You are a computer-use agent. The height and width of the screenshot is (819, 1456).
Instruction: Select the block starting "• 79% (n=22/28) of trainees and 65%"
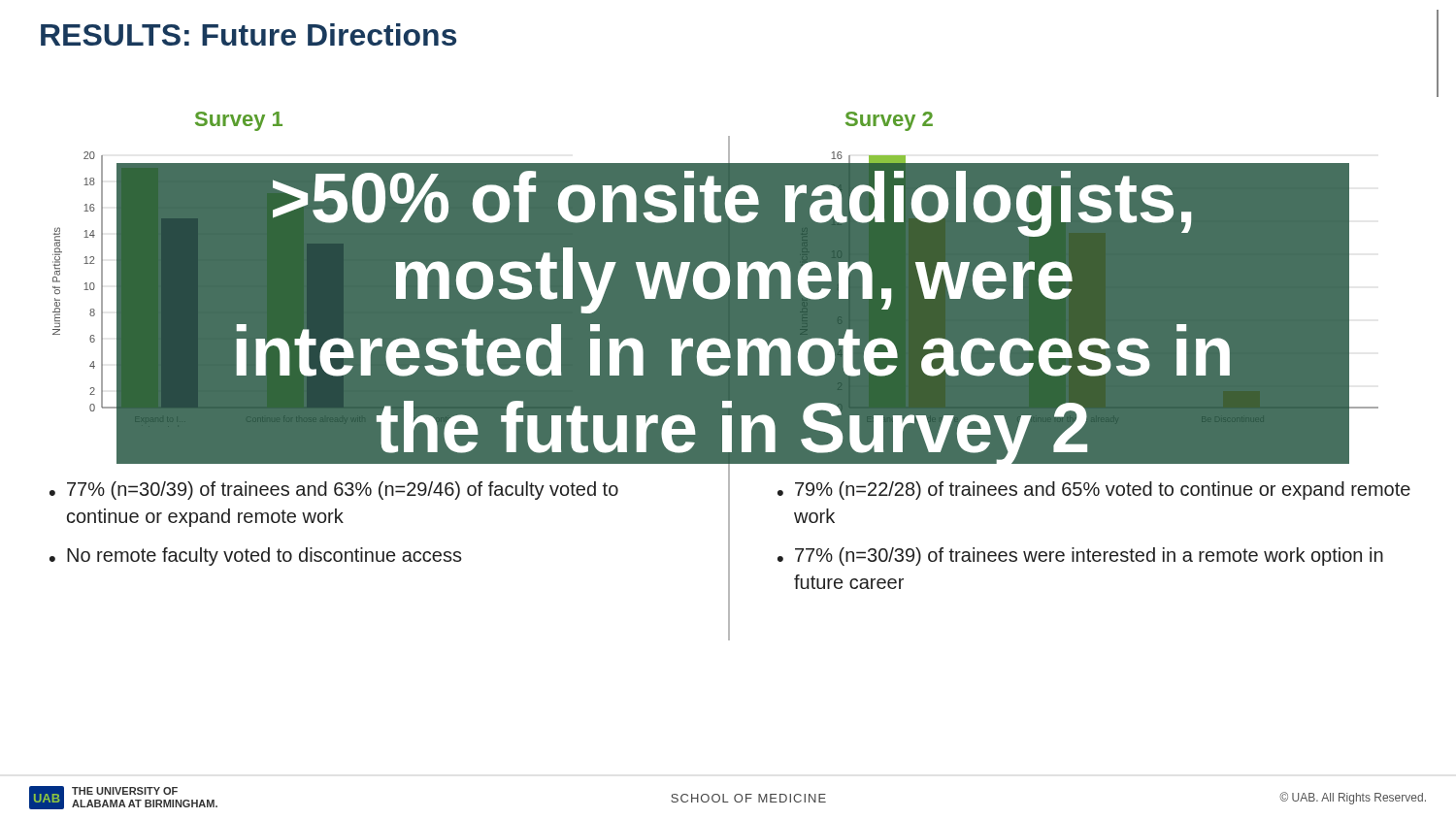click(1097, 503)
